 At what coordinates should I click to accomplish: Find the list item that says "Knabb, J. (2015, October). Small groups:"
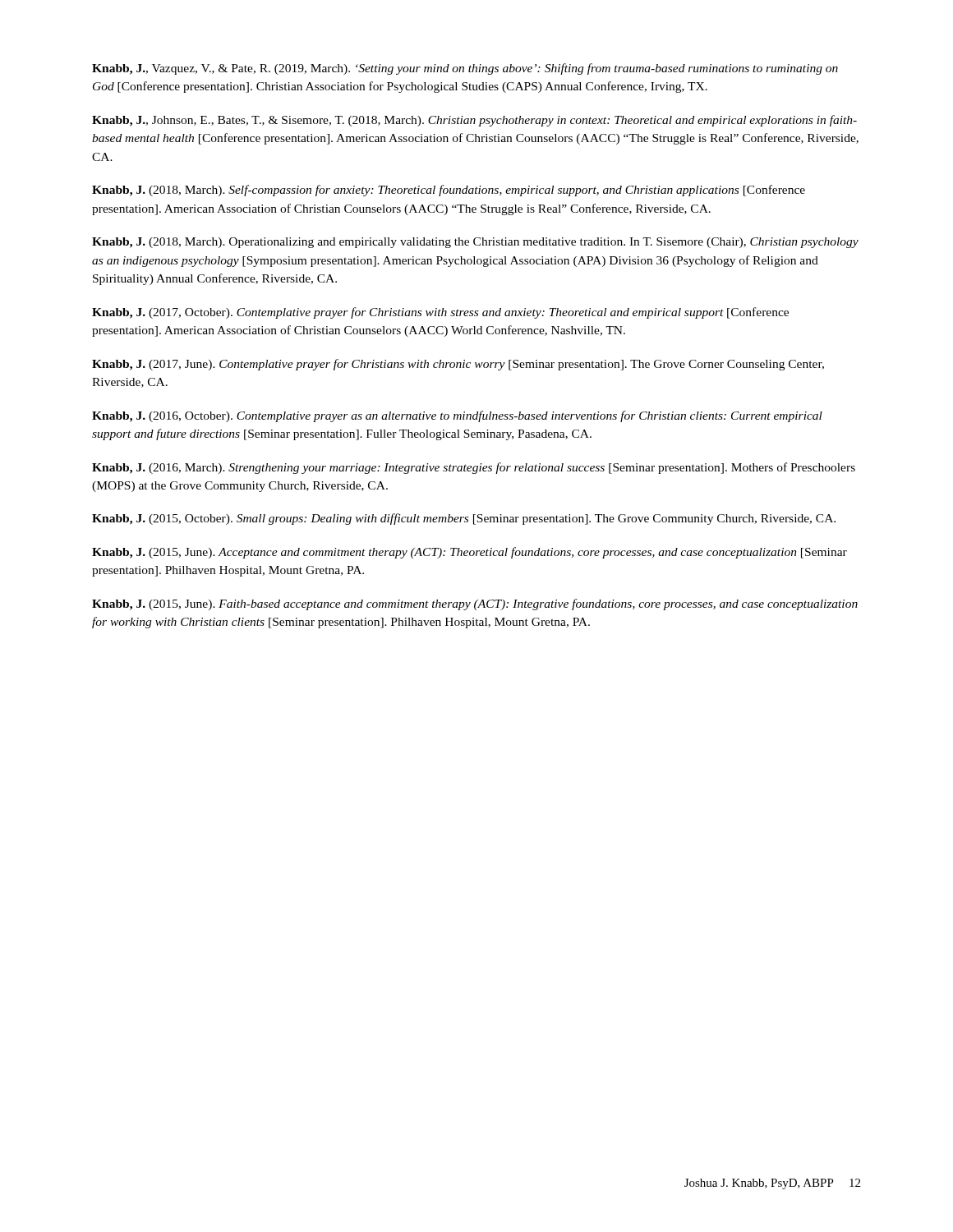[x=464, y=518]
